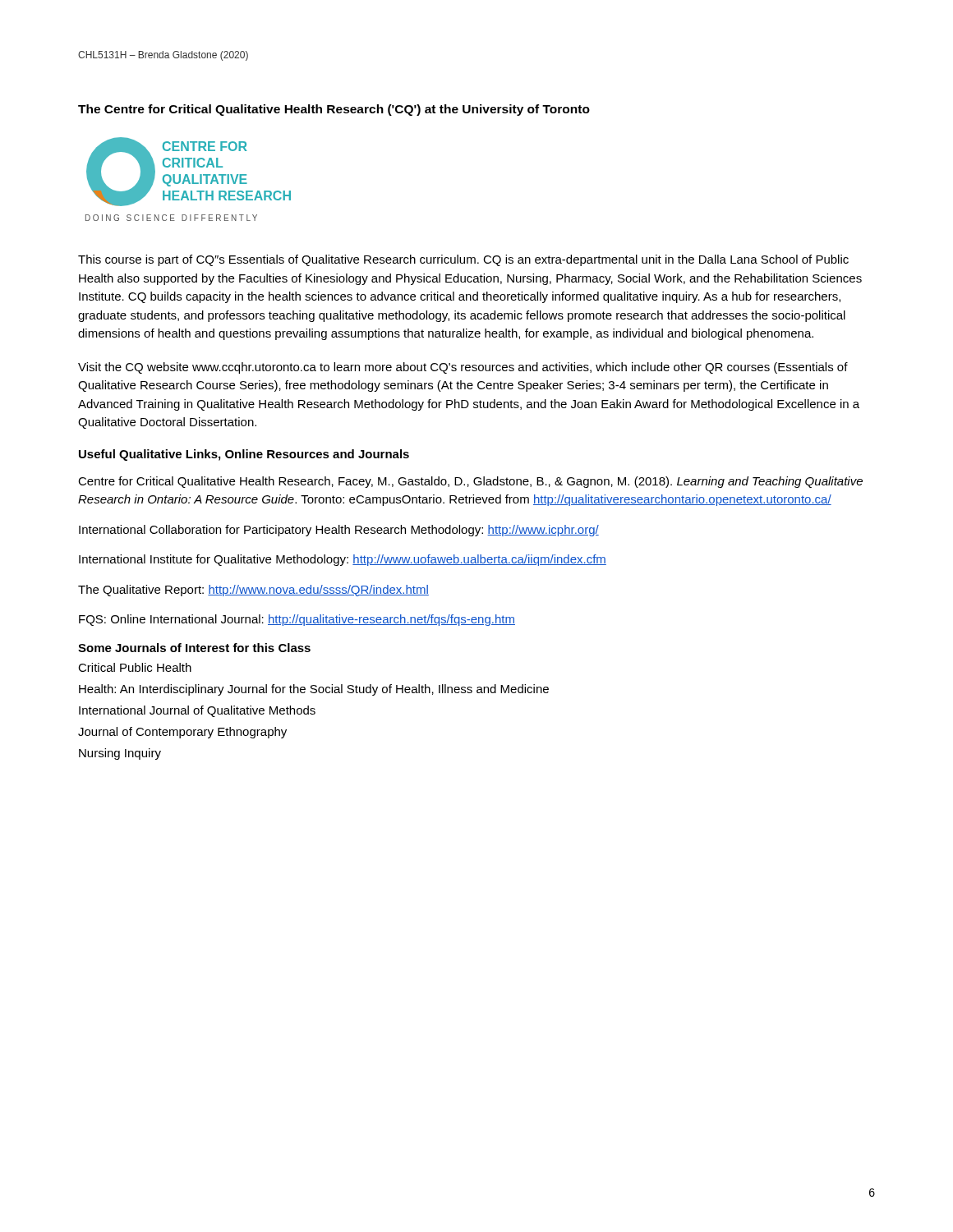Image resolution: width=953 pixels, height=1232 pixels.
Task: Click on the list item with the text "The Qualitative Report: http://www.nova.edu/ssss/QR/index.html"
Action: (253, 589)
